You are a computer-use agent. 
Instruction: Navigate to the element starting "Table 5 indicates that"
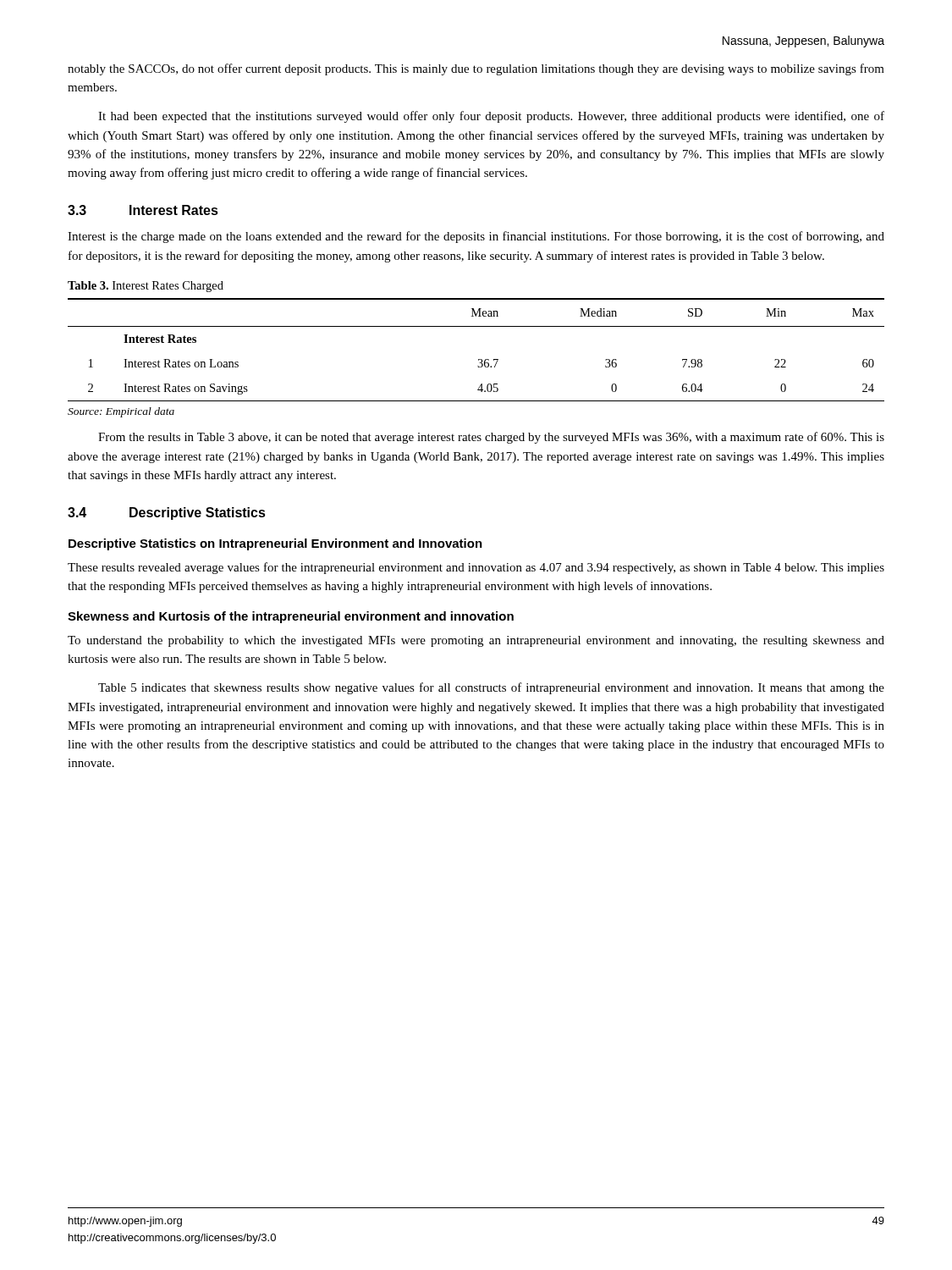pyautogui.click(x=476, y=725)
